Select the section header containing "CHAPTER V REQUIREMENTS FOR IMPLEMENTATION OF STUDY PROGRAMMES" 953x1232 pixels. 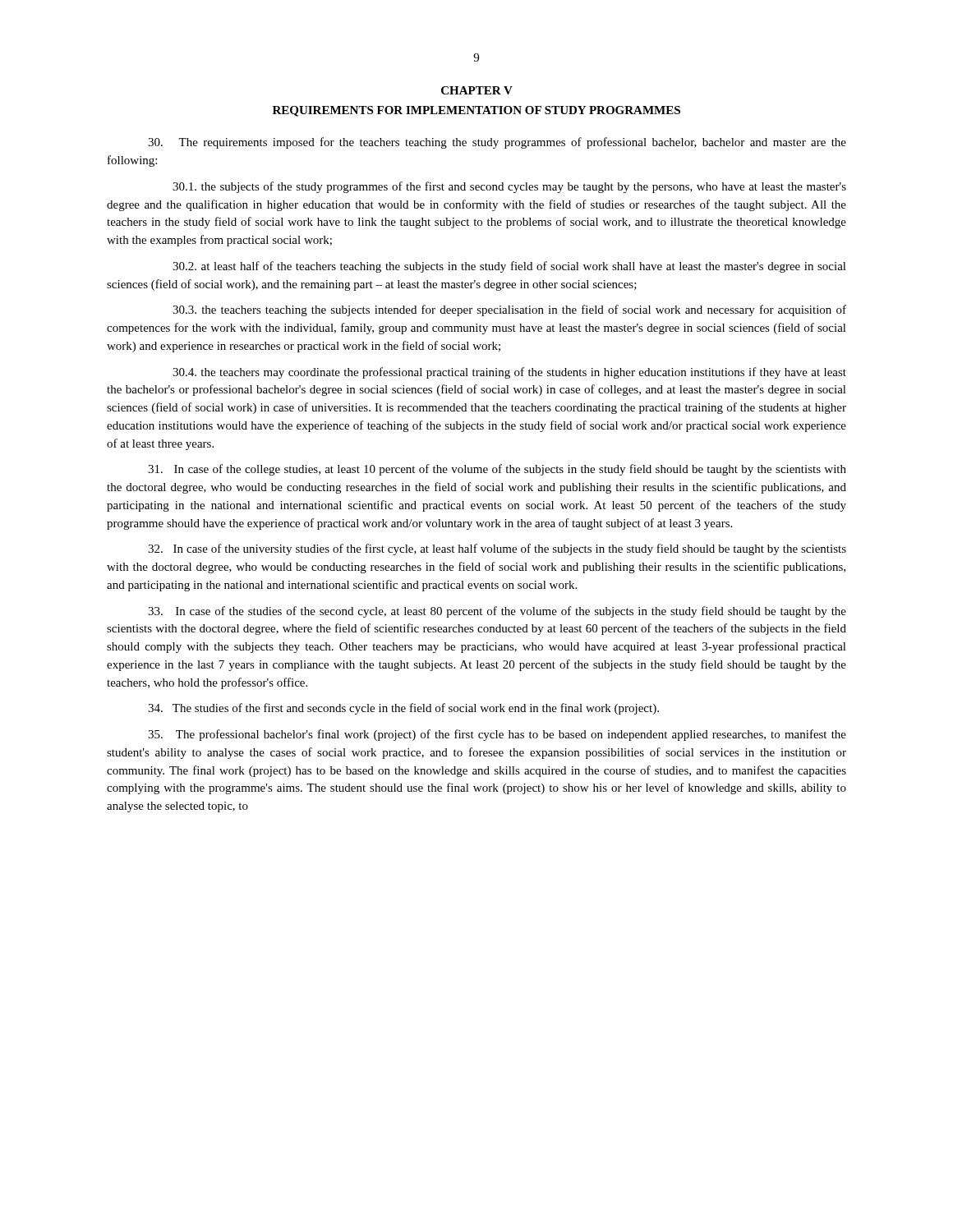click(x=476, y=101)
